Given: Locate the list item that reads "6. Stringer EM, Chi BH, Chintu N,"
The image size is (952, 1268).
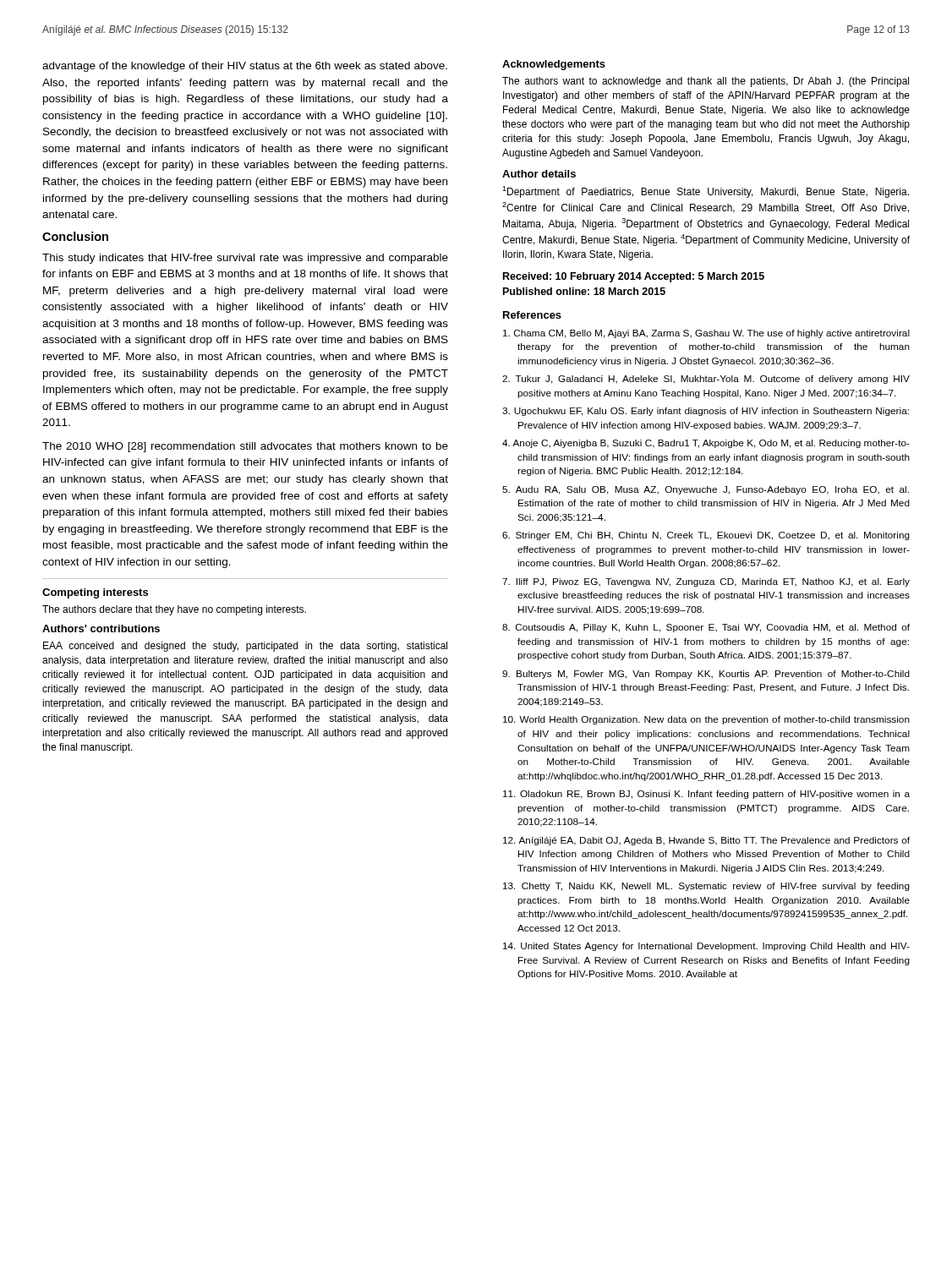Looking at the screenshot, I should point(706,549).
